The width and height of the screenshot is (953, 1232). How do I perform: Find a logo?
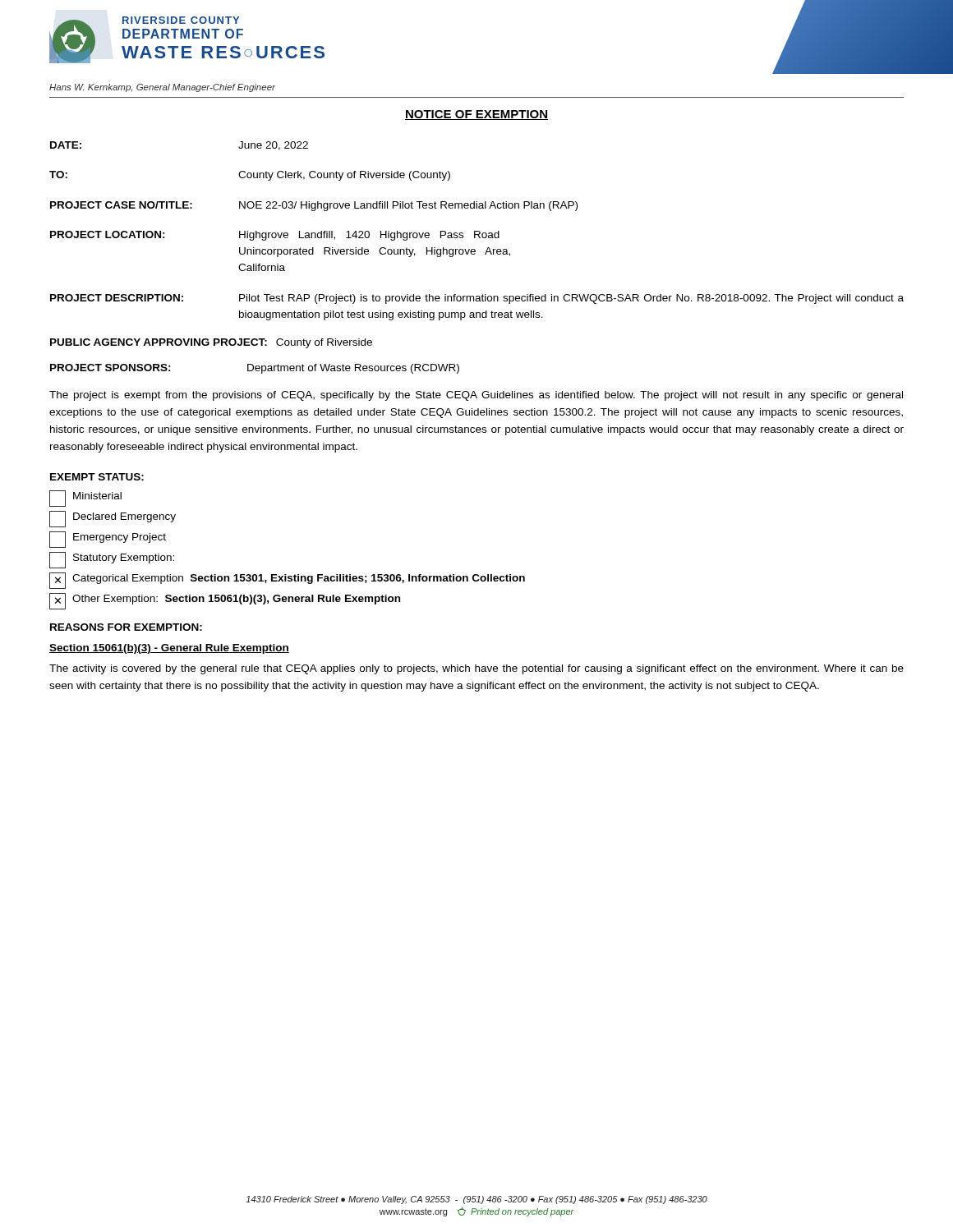[x=188, y=39]
